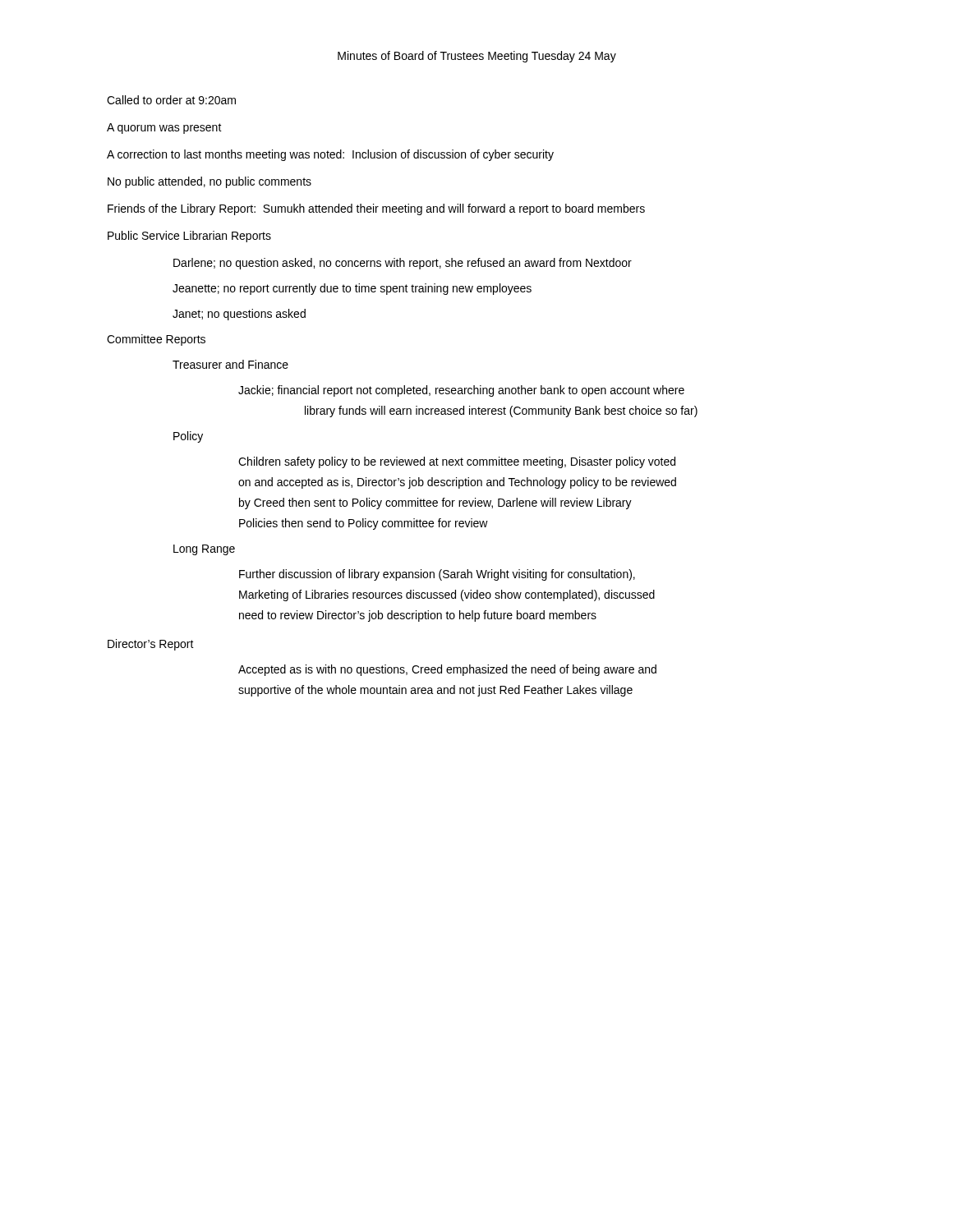Click on the text starting "need to review Director’s job description to help"
Image resolution: width=953 pixels, height=1232 pixels.
click(x=417, y=615)
